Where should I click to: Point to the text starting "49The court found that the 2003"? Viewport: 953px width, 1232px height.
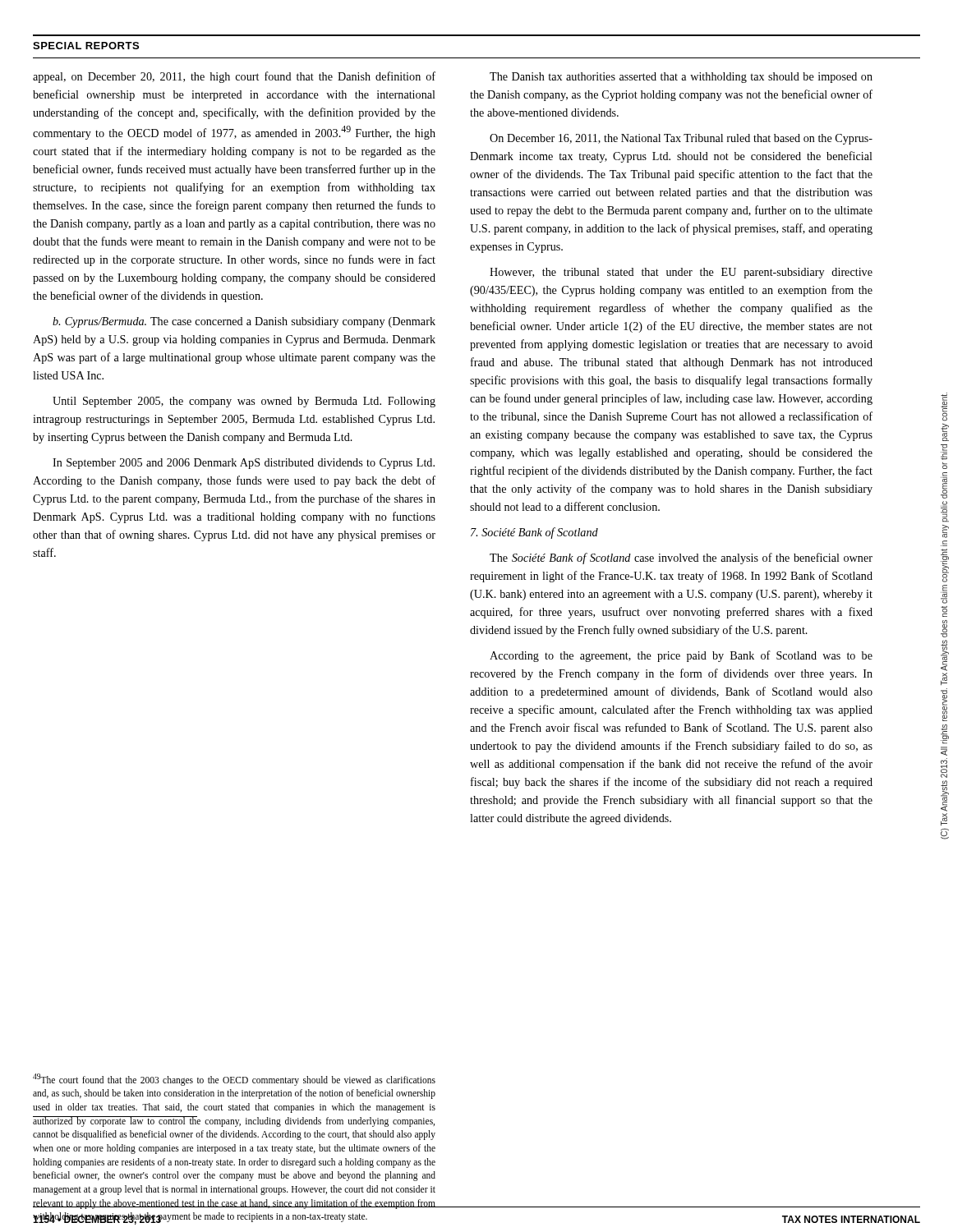(x=234, y=1147)
